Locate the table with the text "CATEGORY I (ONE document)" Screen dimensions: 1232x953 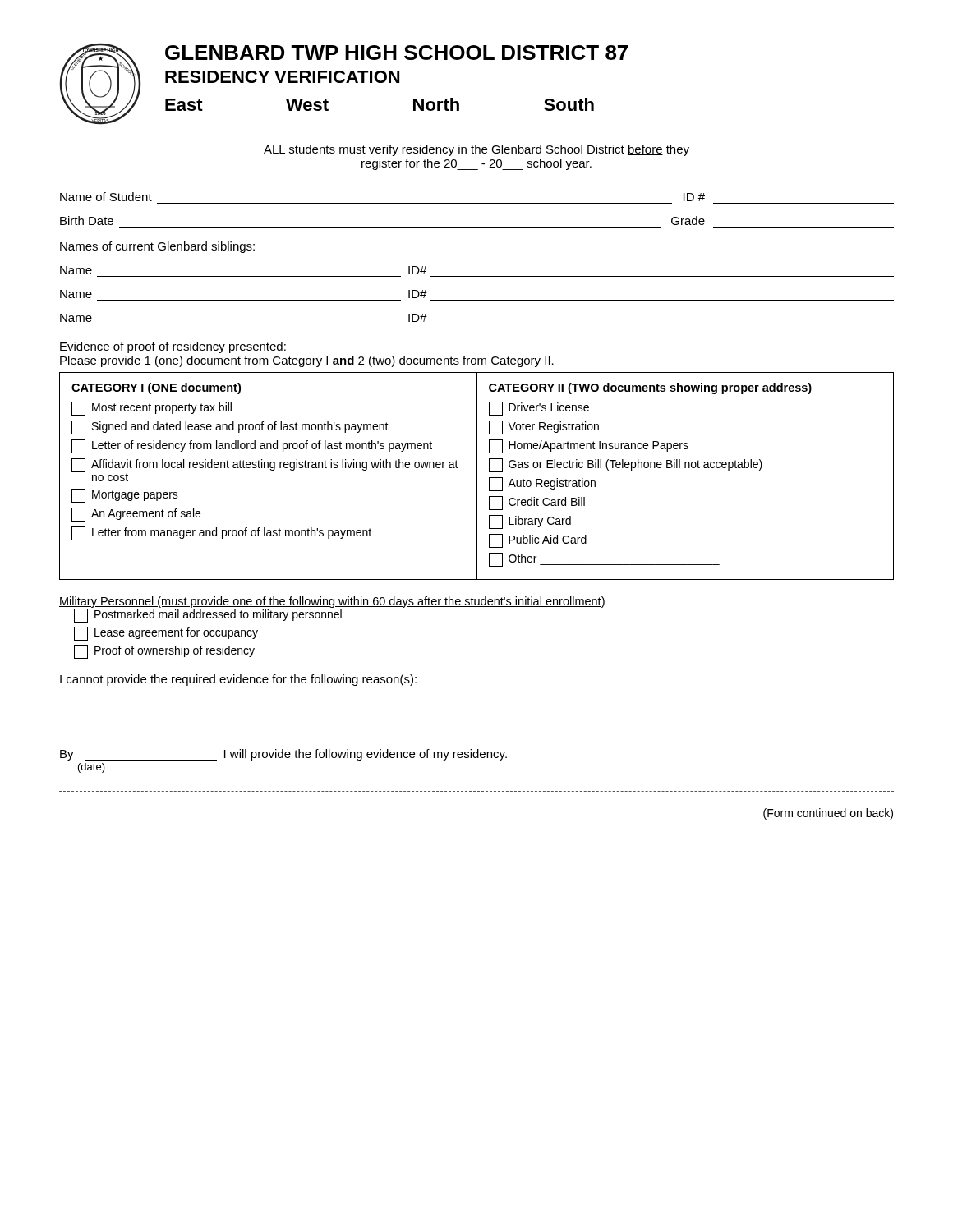476,476
